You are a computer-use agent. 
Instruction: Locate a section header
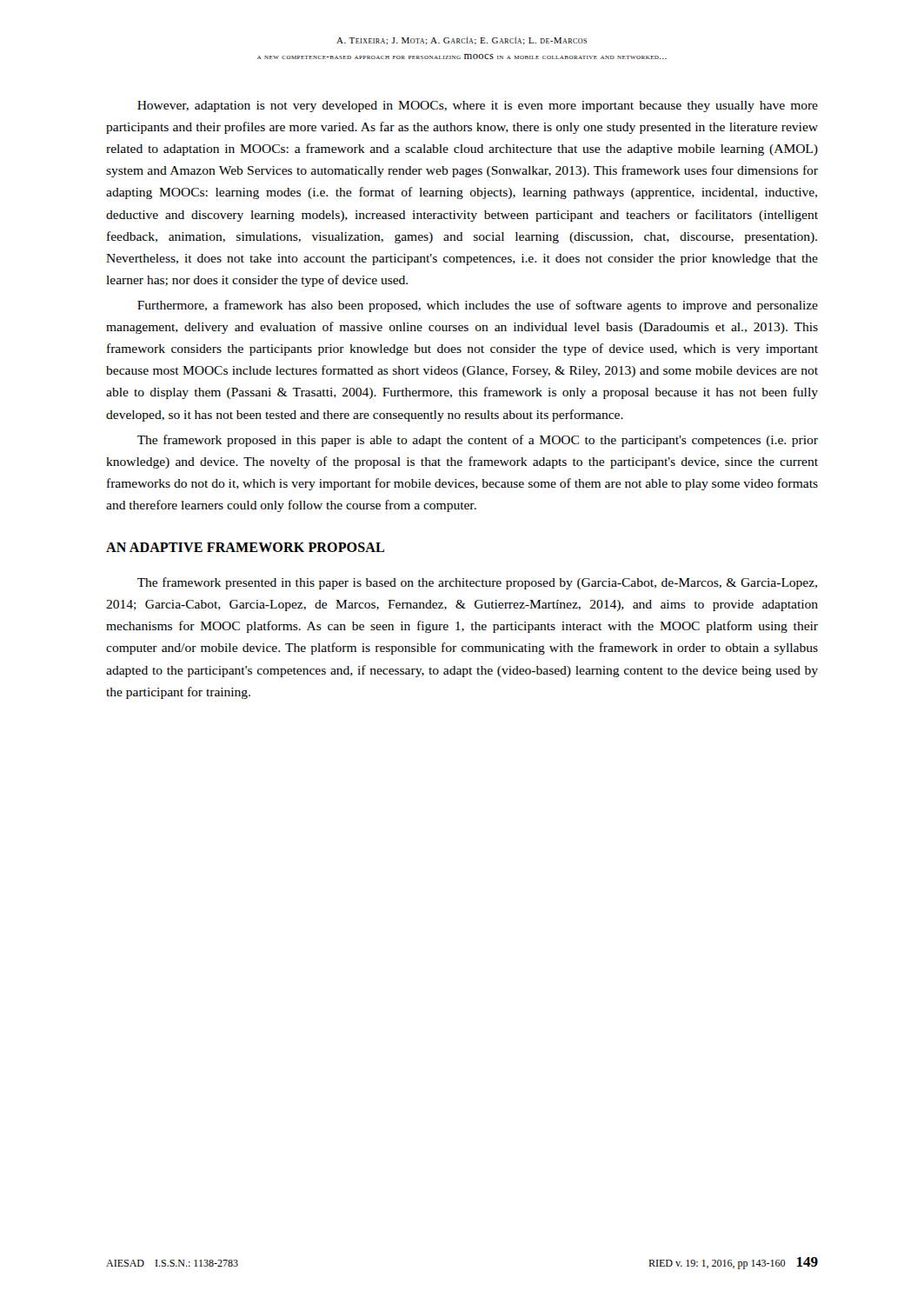246,547
